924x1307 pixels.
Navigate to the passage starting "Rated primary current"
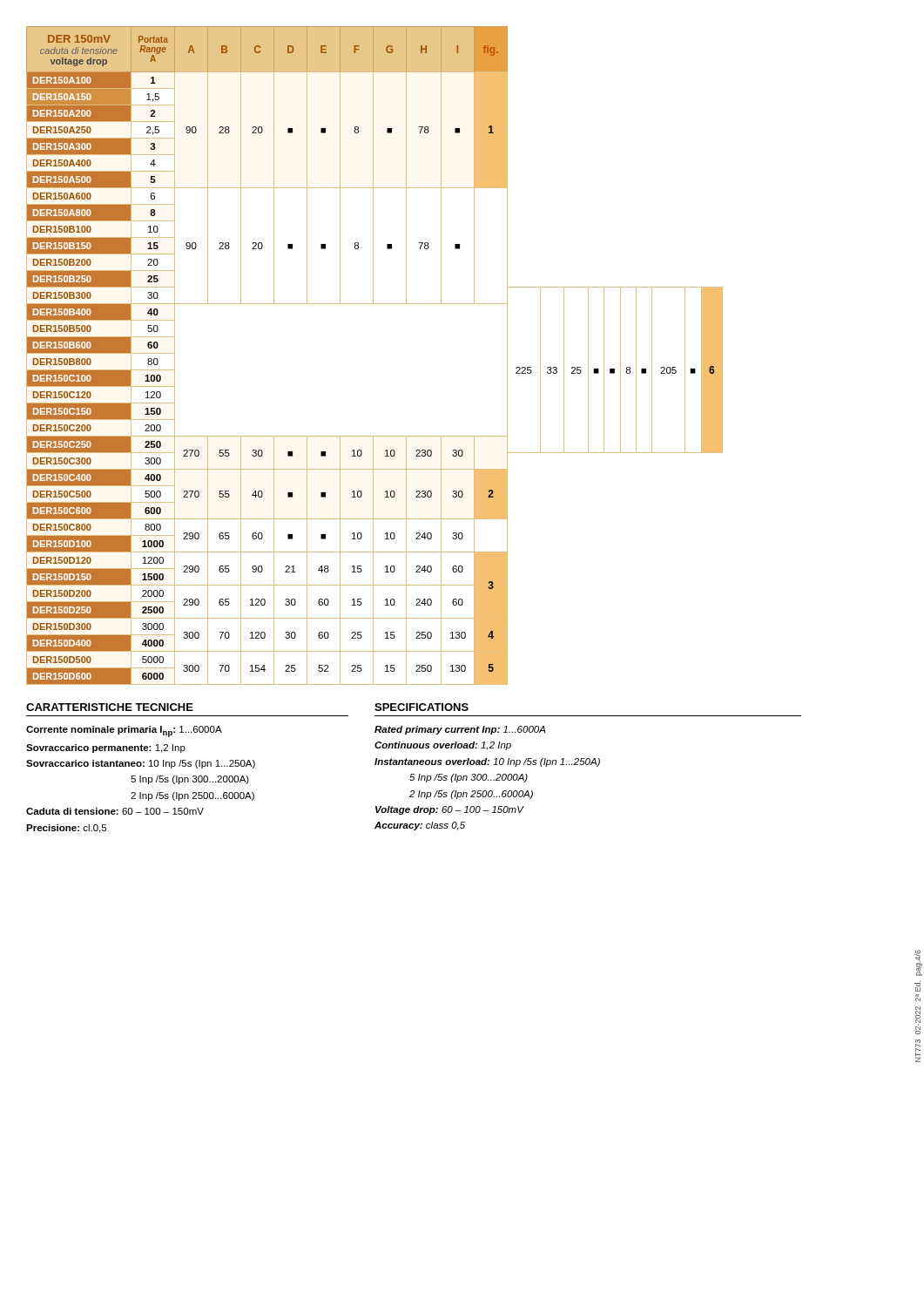click(x=488, y=745)
